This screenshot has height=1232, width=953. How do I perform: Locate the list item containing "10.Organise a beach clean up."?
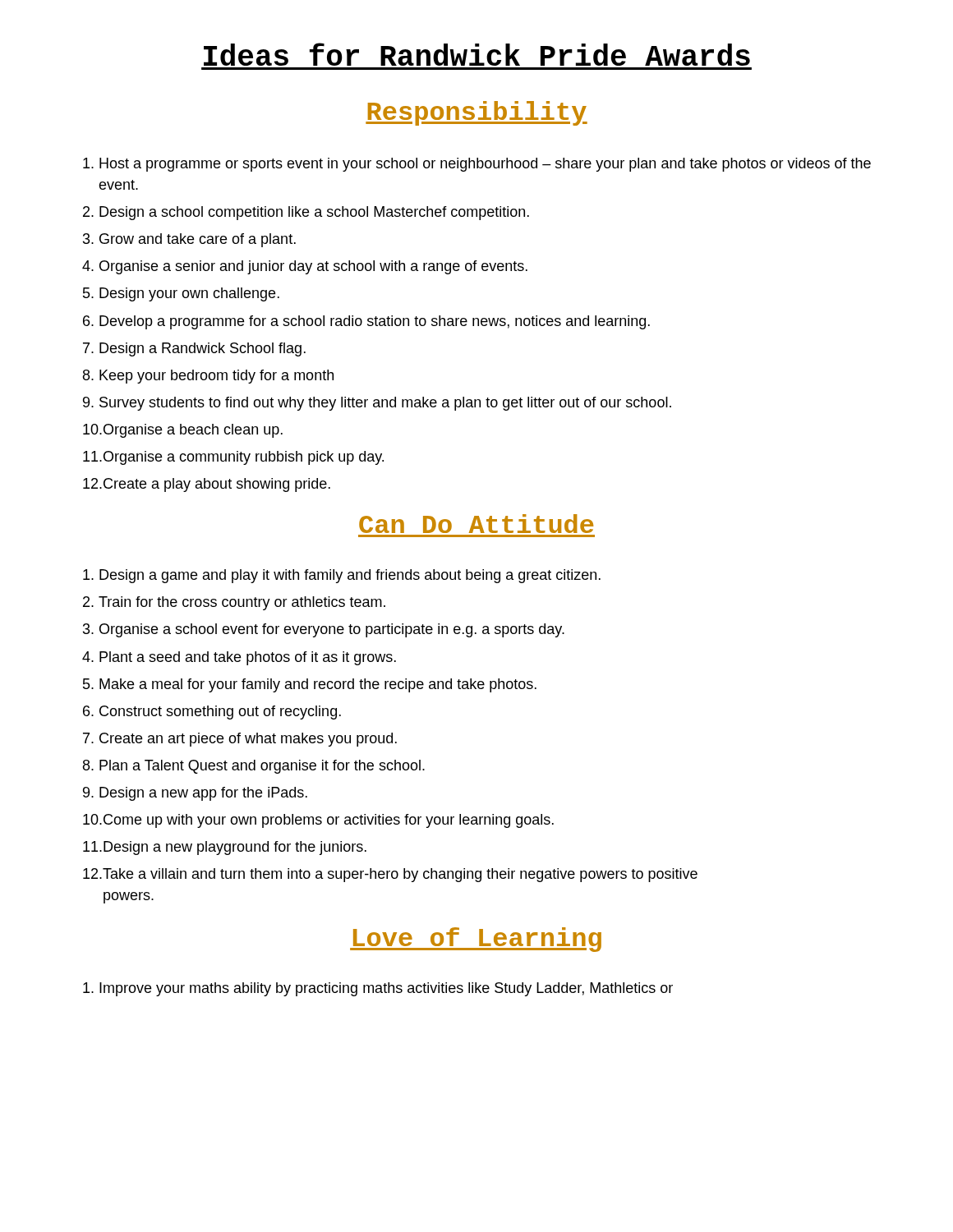click(x=183, y=430)
